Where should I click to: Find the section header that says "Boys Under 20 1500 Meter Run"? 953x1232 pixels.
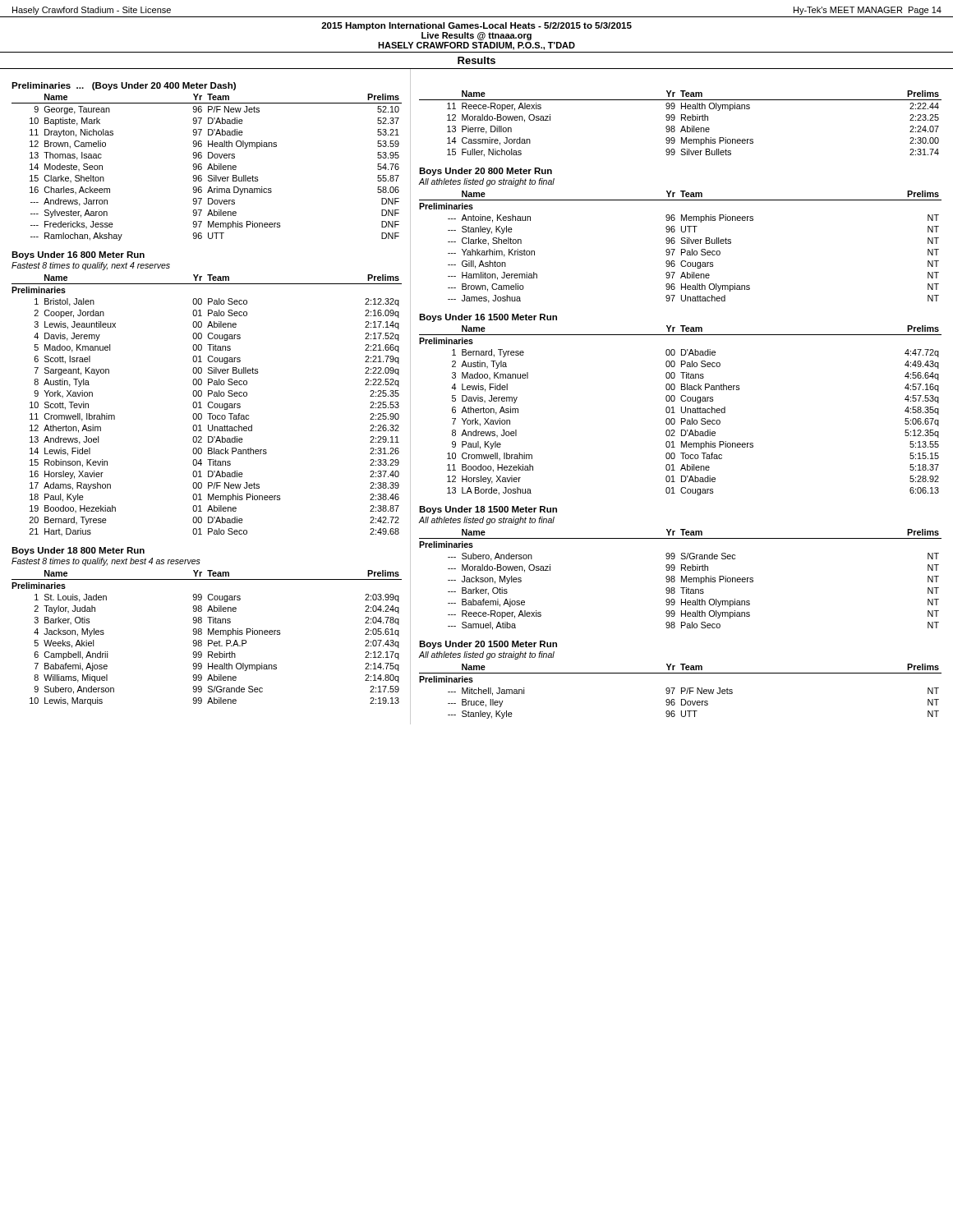488,644
